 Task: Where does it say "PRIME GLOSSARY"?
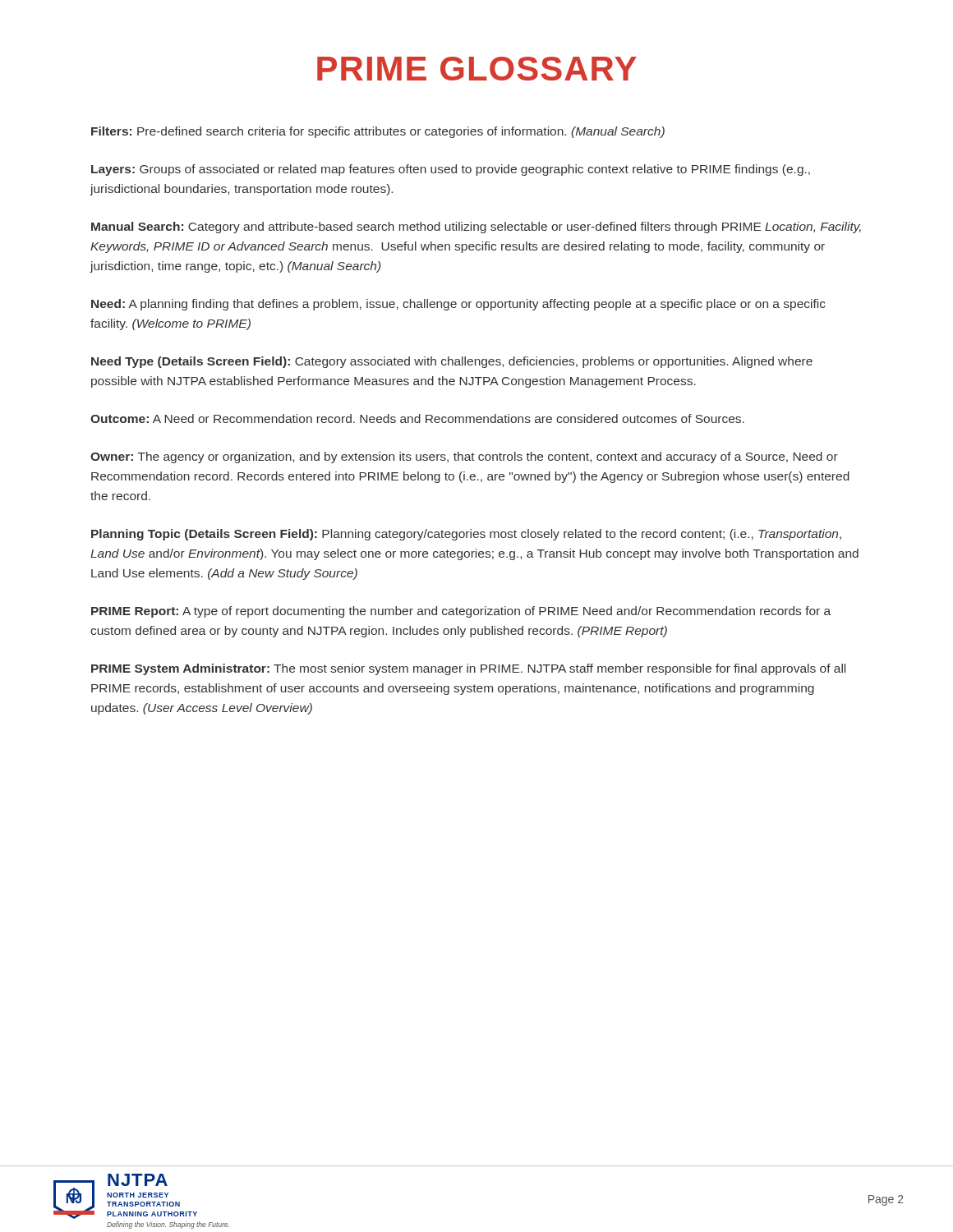(476, 69)
